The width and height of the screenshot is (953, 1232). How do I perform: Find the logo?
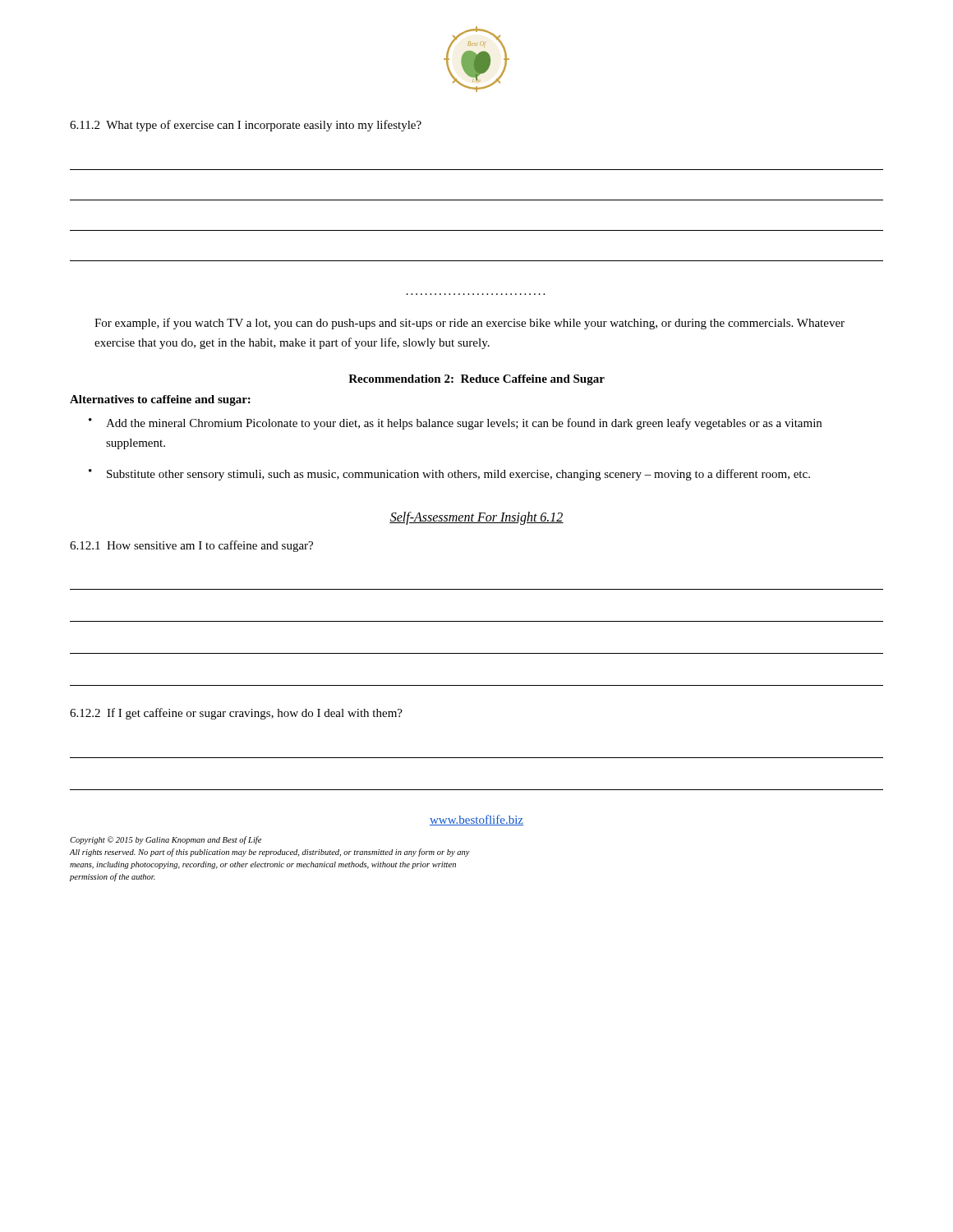click(x=476, y=52)
